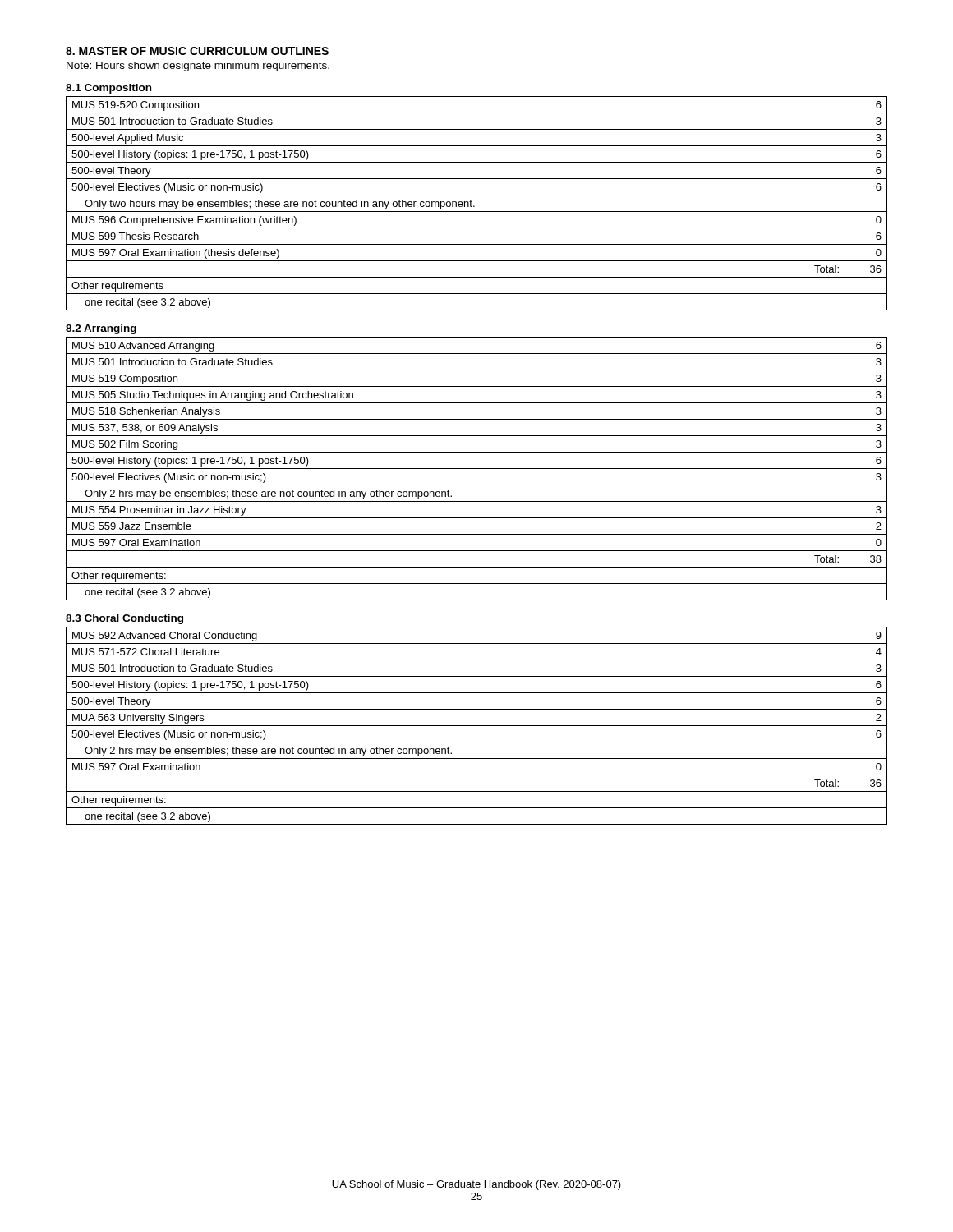Locate the block of text that opens with "Note: Hours shown designate minimum"
The height and width of the screenshot is (1232, 953).
(198, 65)
